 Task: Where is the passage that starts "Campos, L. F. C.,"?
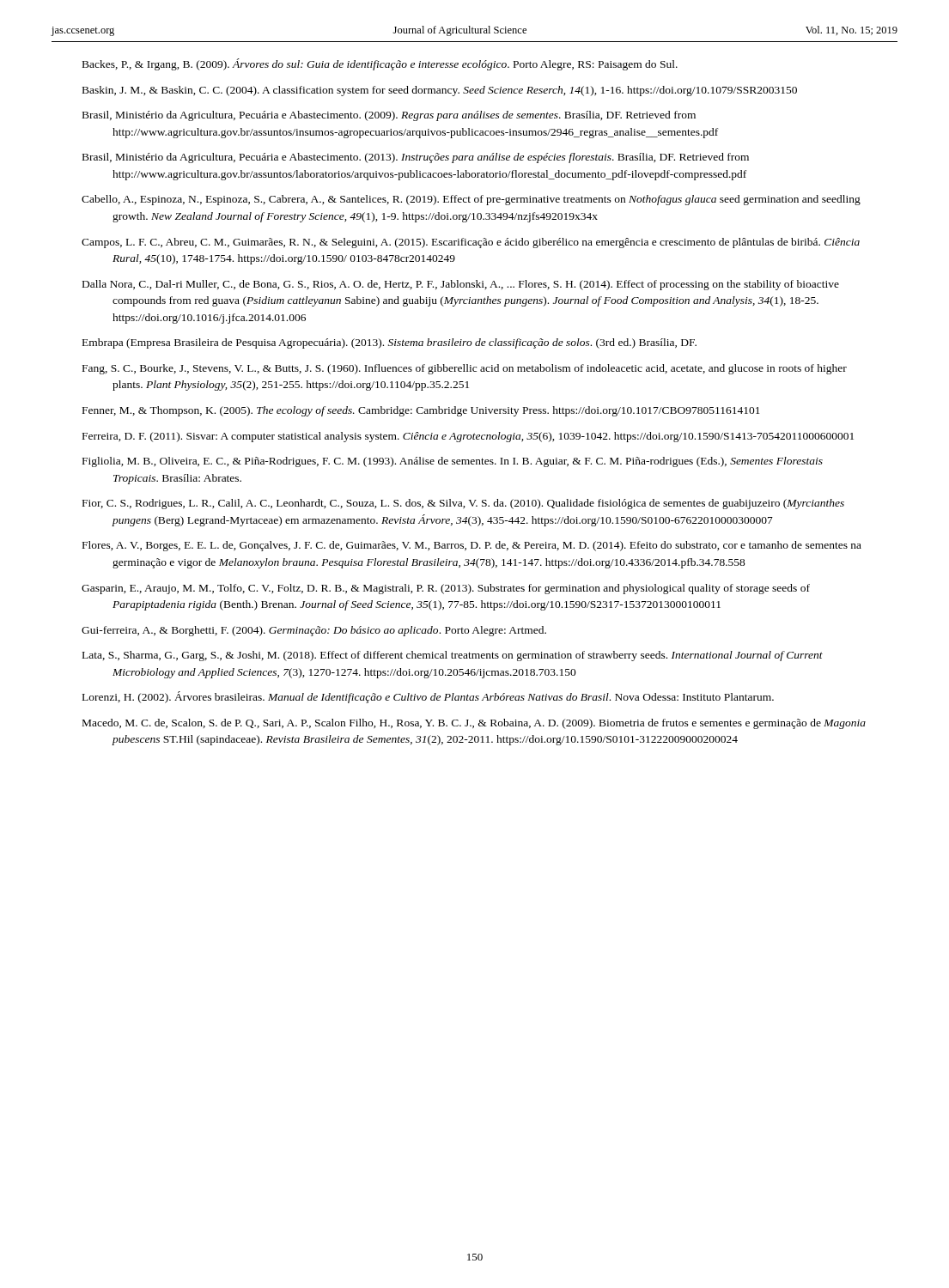(x=471, y=250)
